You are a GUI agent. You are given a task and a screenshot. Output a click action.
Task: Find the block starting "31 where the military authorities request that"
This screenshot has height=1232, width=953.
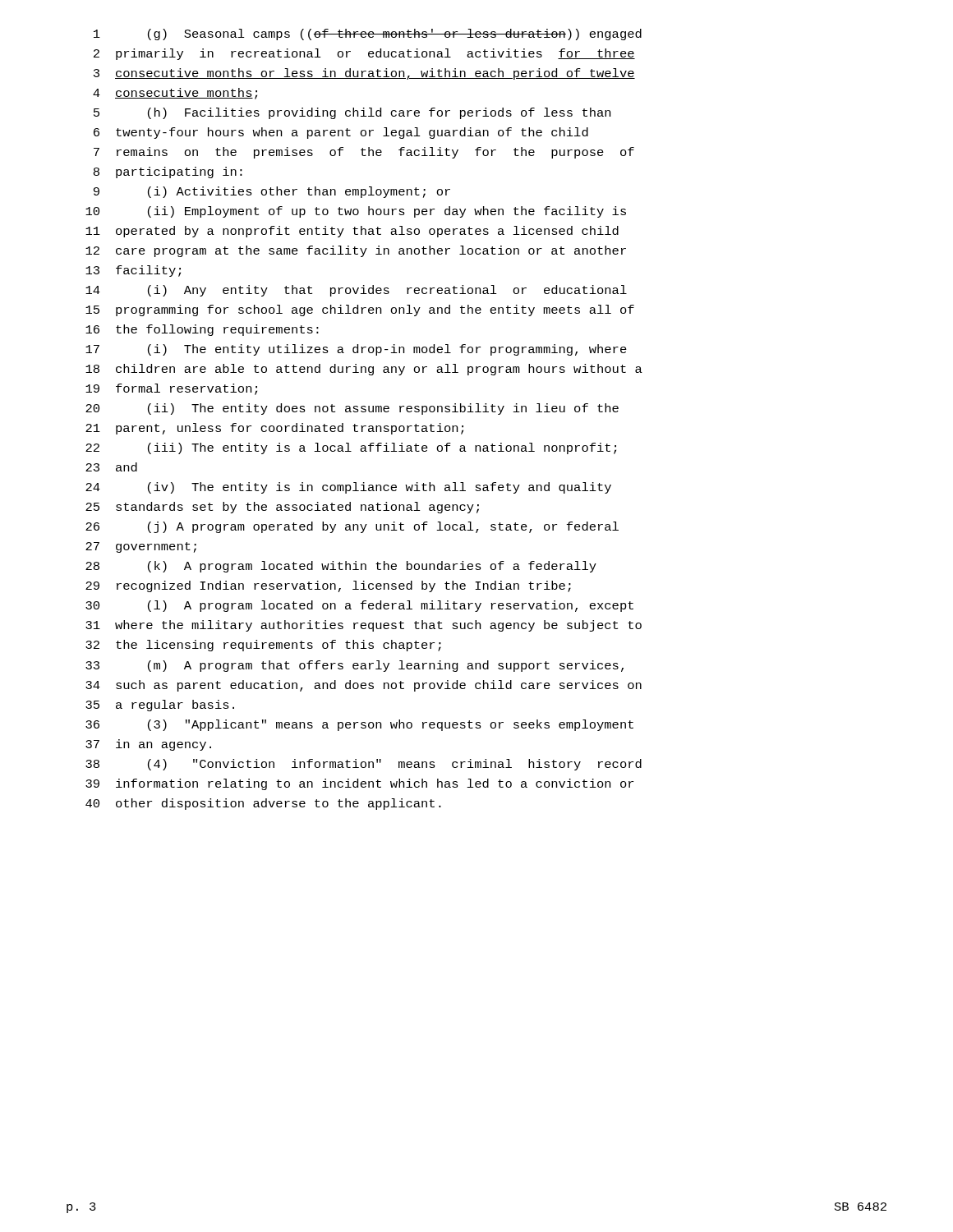tap(476, 626)
